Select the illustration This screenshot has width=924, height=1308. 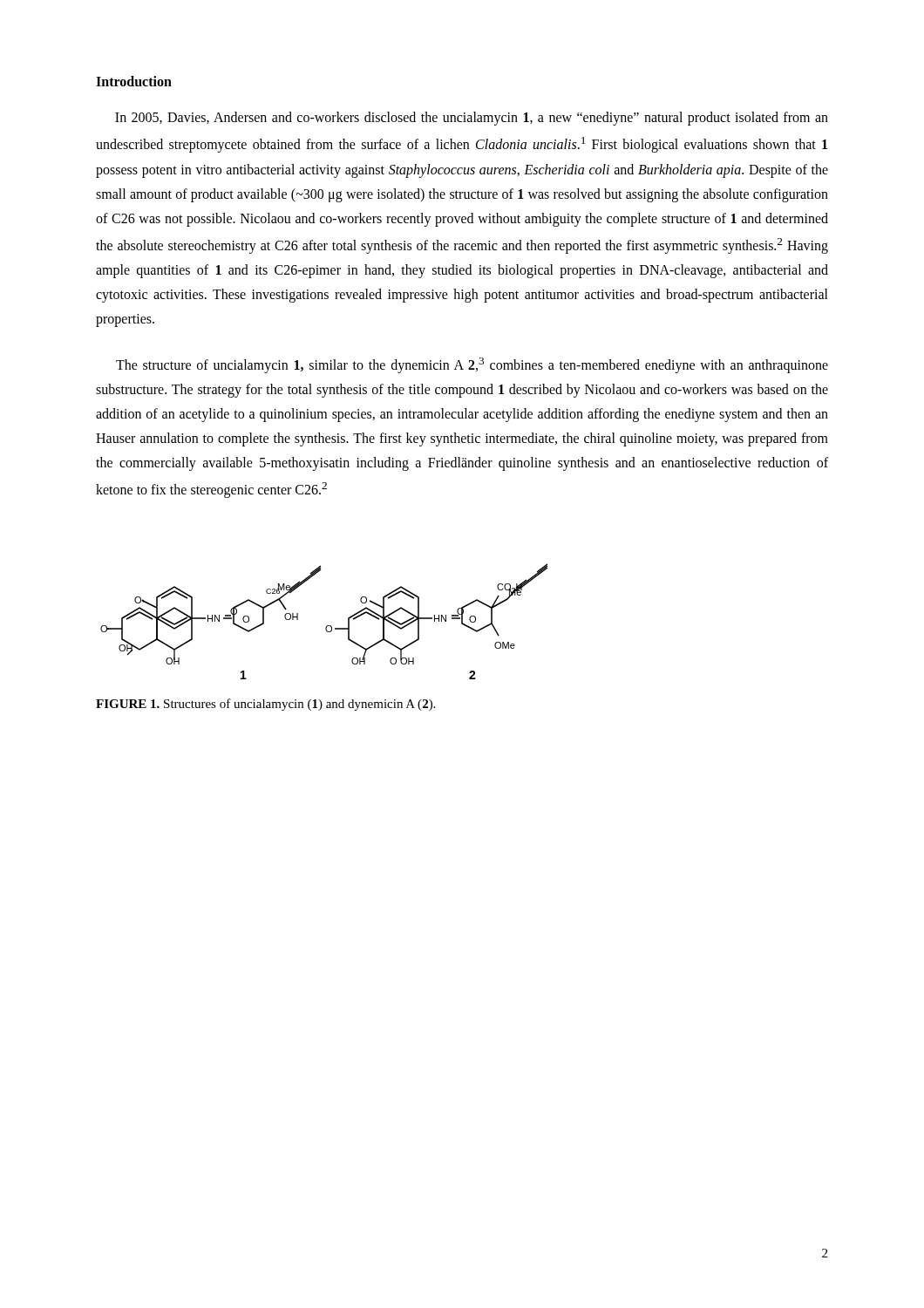point(462,605)
